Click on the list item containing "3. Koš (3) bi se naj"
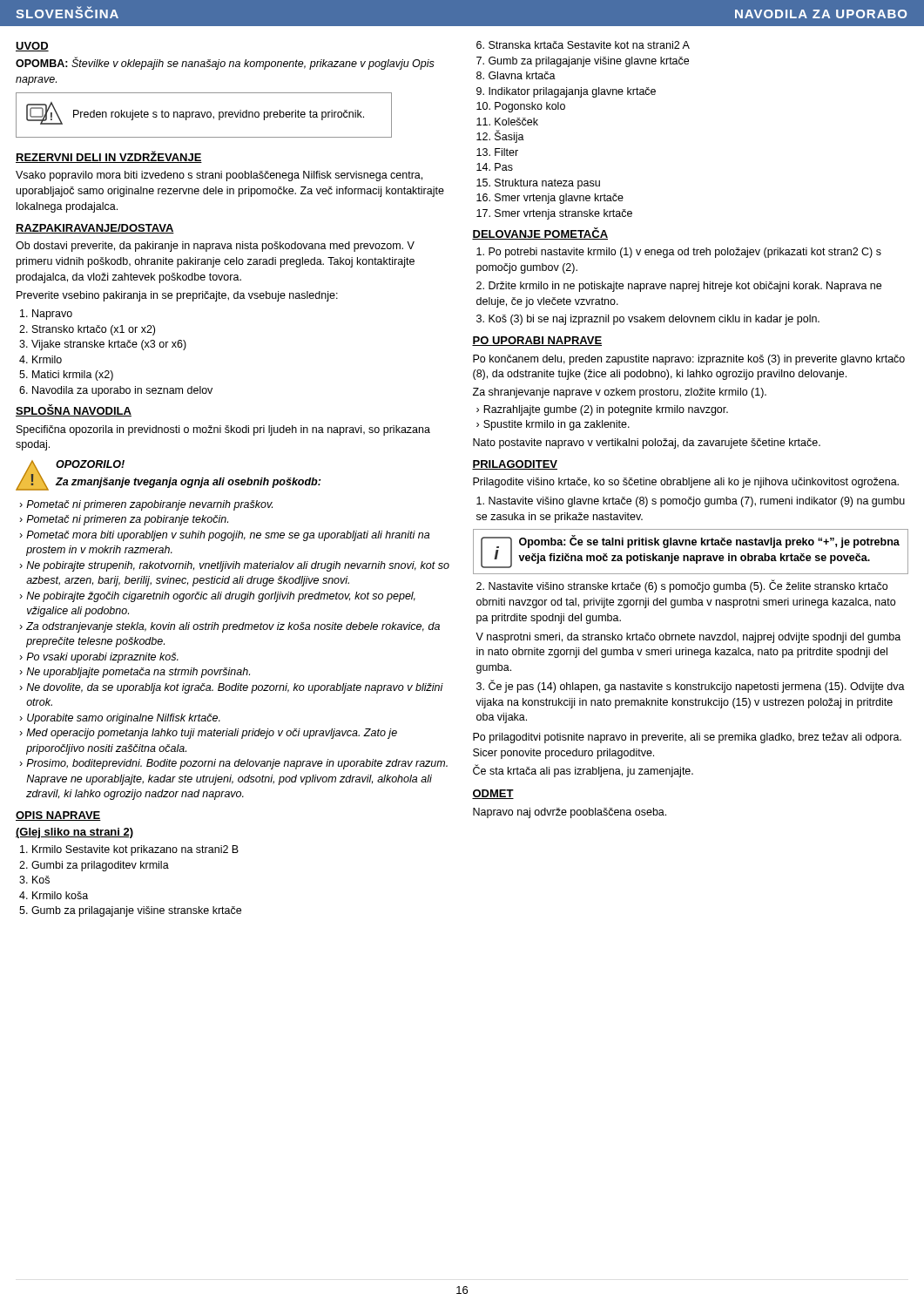This screenshot has width=924, height=1307. coord(648,319)
